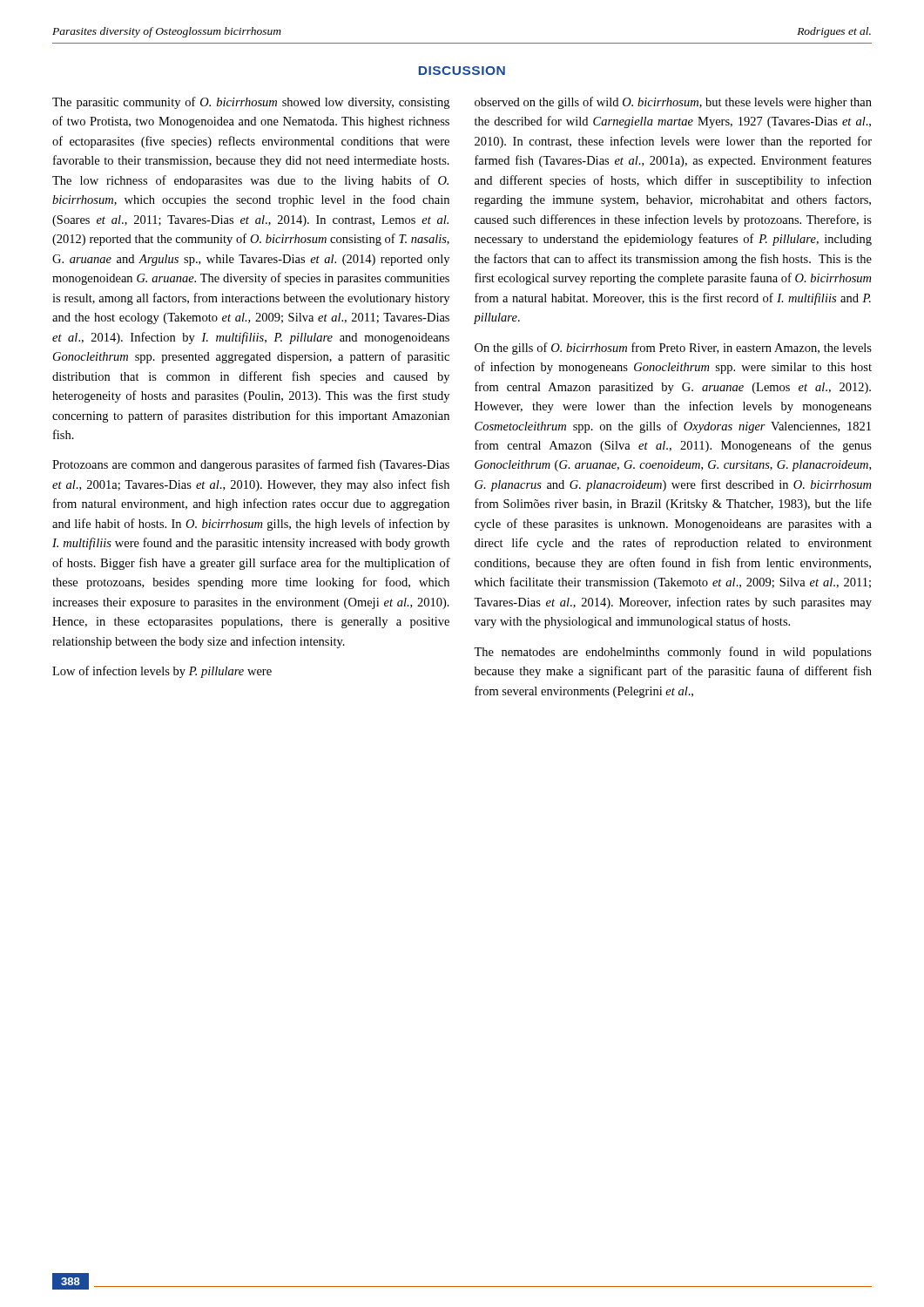The height and width of the screenshot is (1307, 924).
Task: Navigate to the text starting "The nematodes are endohelminths"
Action: [673, 671]
